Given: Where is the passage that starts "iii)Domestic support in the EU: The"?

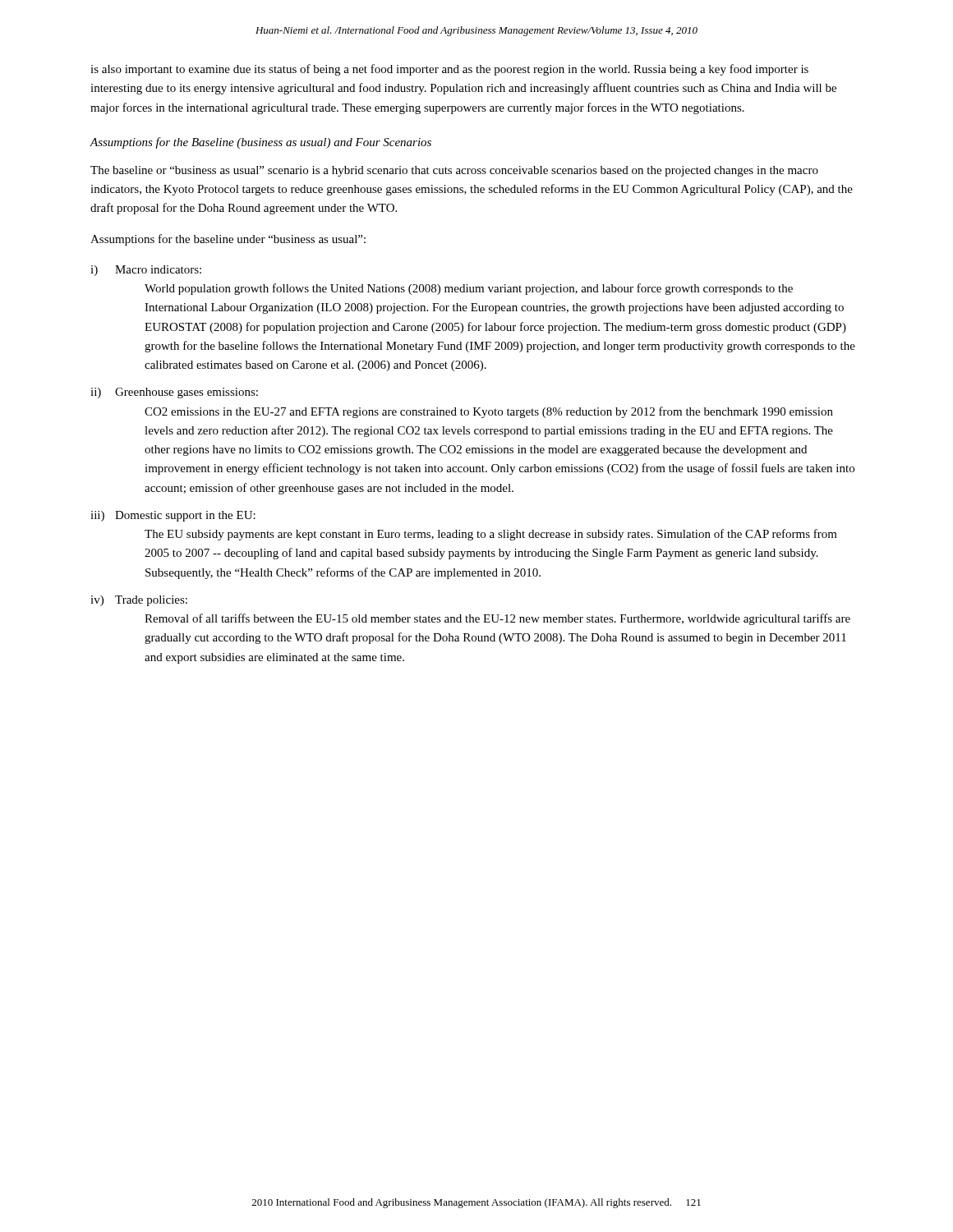Looking at the screenshot, I should [x=474, y=544].
